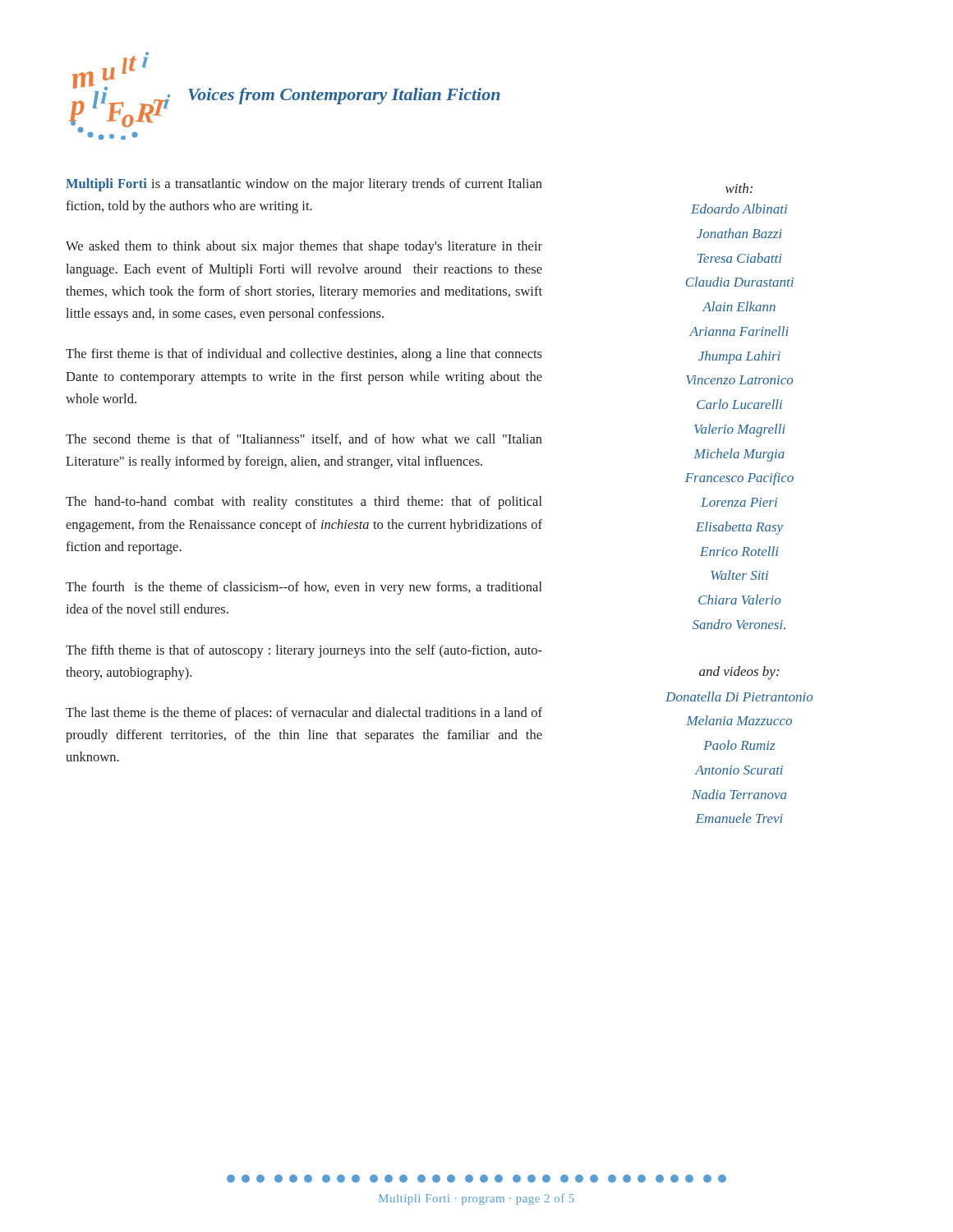Select the passage starting "The fourth is"
953x1232 pixels.
click(x=304, y=598)
